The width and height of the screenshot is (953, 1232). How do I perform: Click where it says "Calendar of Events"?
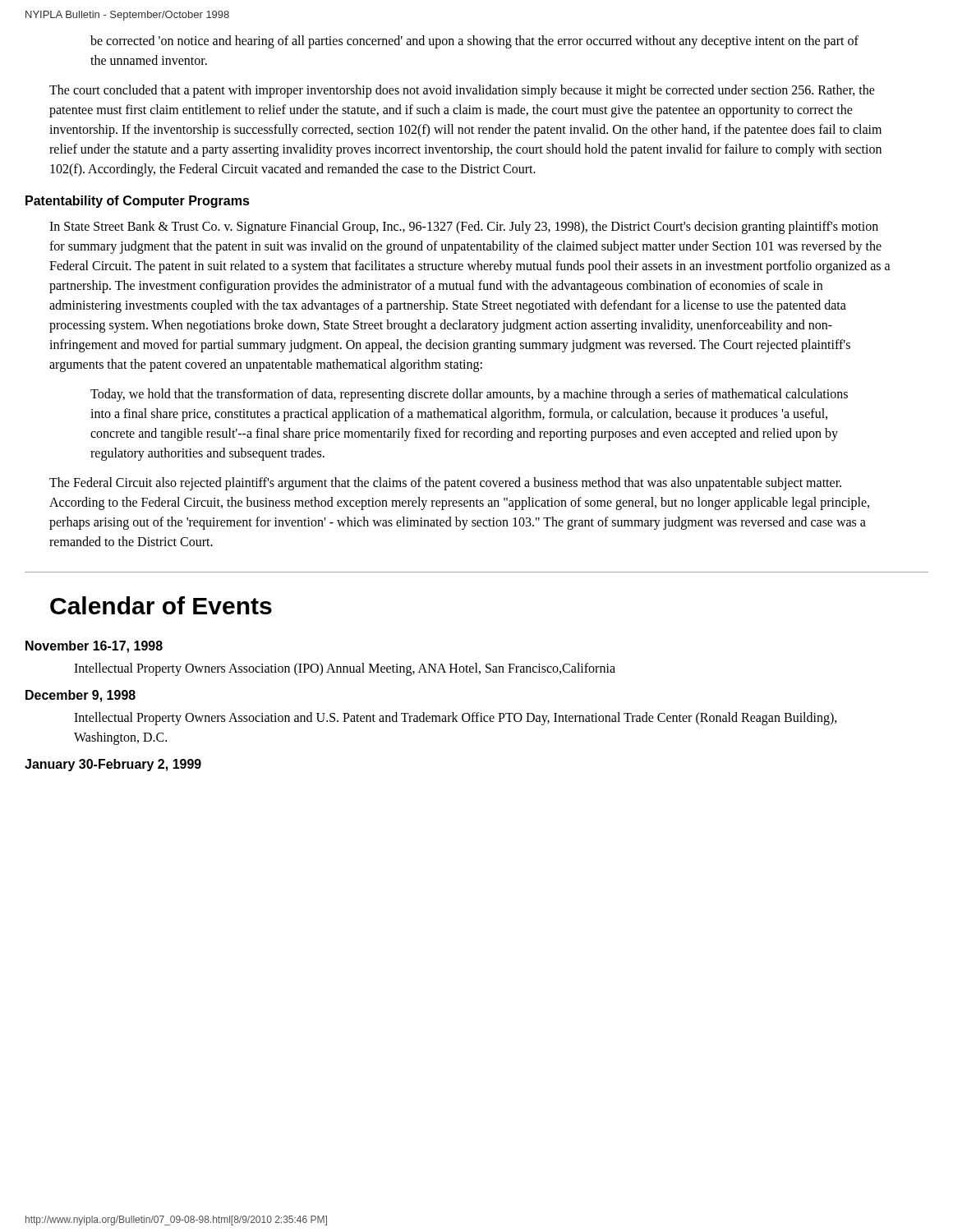pyautogui.click(x=161, y=605)
